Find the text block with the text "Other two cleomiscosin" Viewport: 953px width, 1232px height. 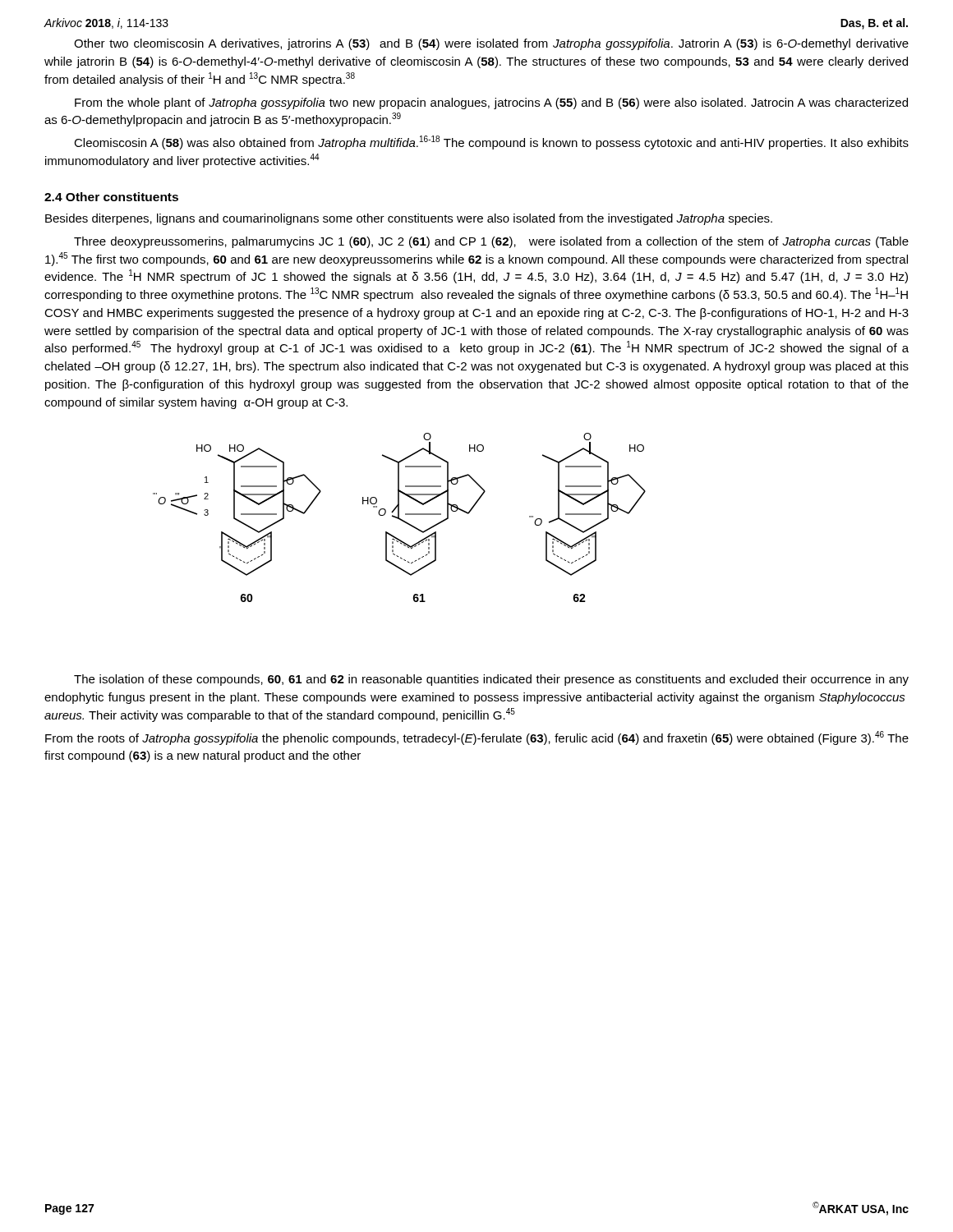[476, 61]
